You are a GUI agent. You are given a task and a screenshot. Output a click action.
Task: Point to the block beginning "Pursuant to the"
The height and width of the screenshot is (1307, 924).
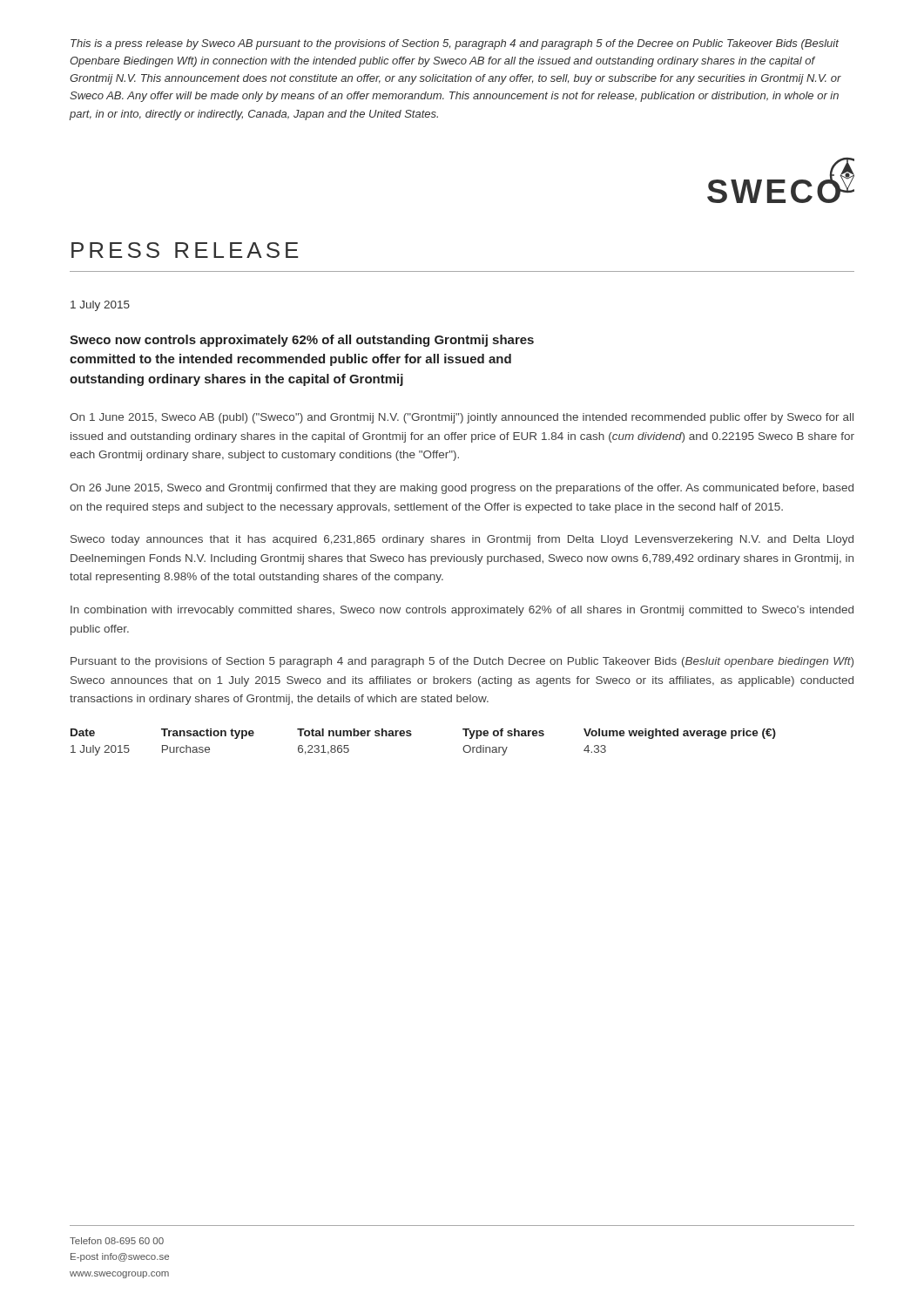coord(462,680)
